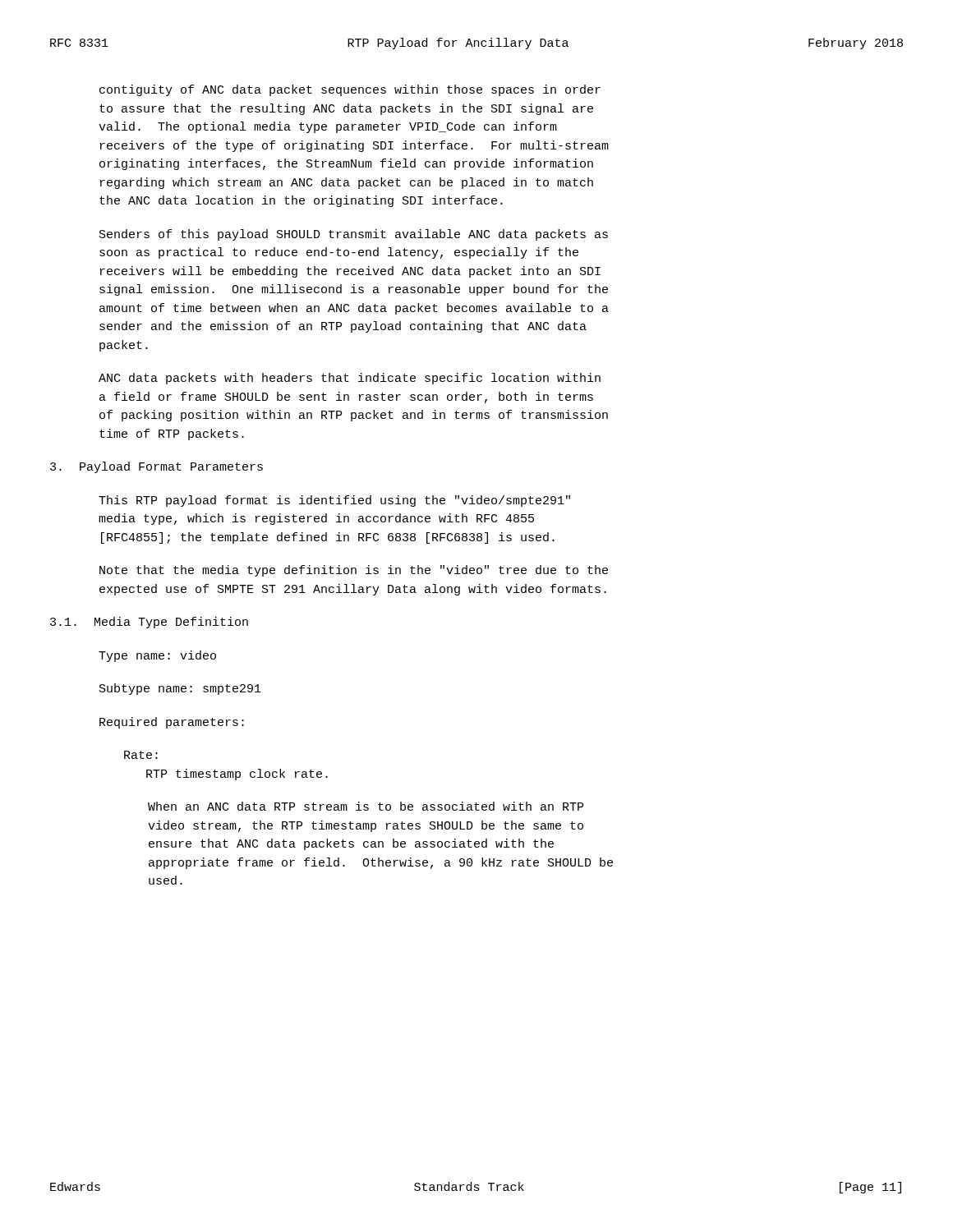The image size is (953, 1232).
Task: Click on the text block with the text "contiguity of ANC data packet sequences"
Action: 354,146
